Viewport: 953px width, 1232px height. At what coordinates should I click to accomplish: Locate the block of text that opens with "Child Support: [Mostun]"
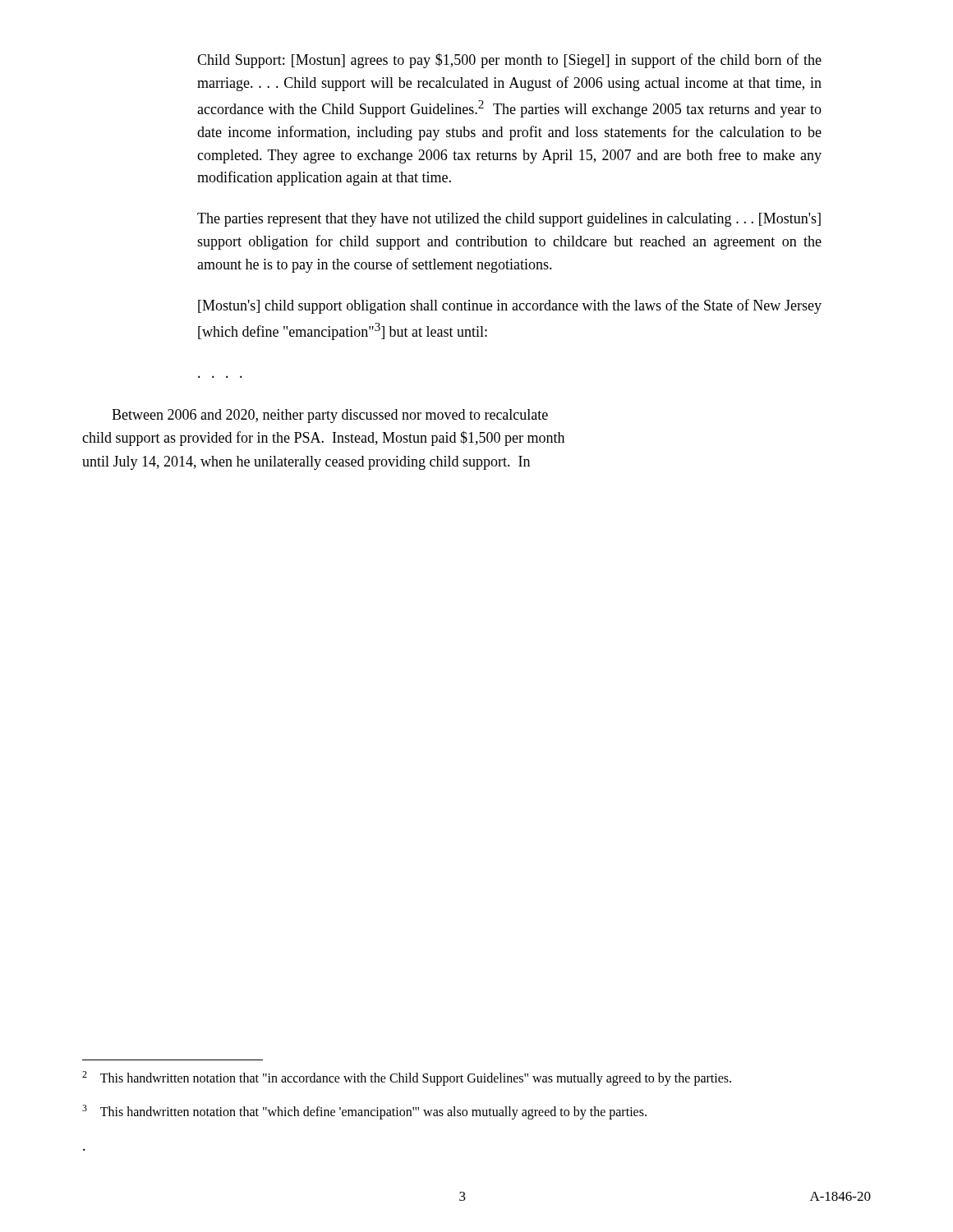click(x=509, y=119)
